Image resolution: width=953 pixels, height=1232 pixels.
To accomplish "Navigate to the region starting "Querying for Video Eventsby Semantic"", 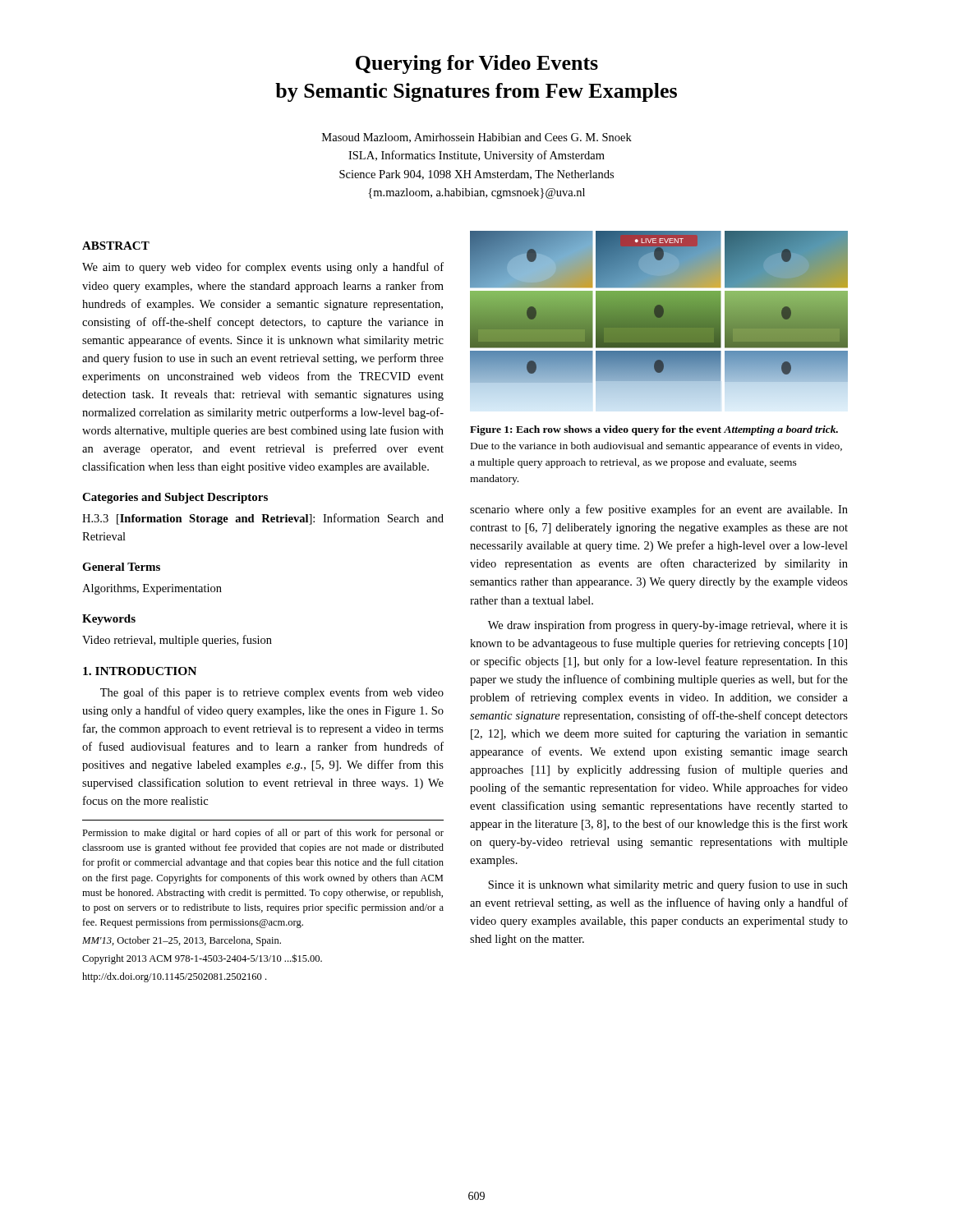I will pos(476,77).
